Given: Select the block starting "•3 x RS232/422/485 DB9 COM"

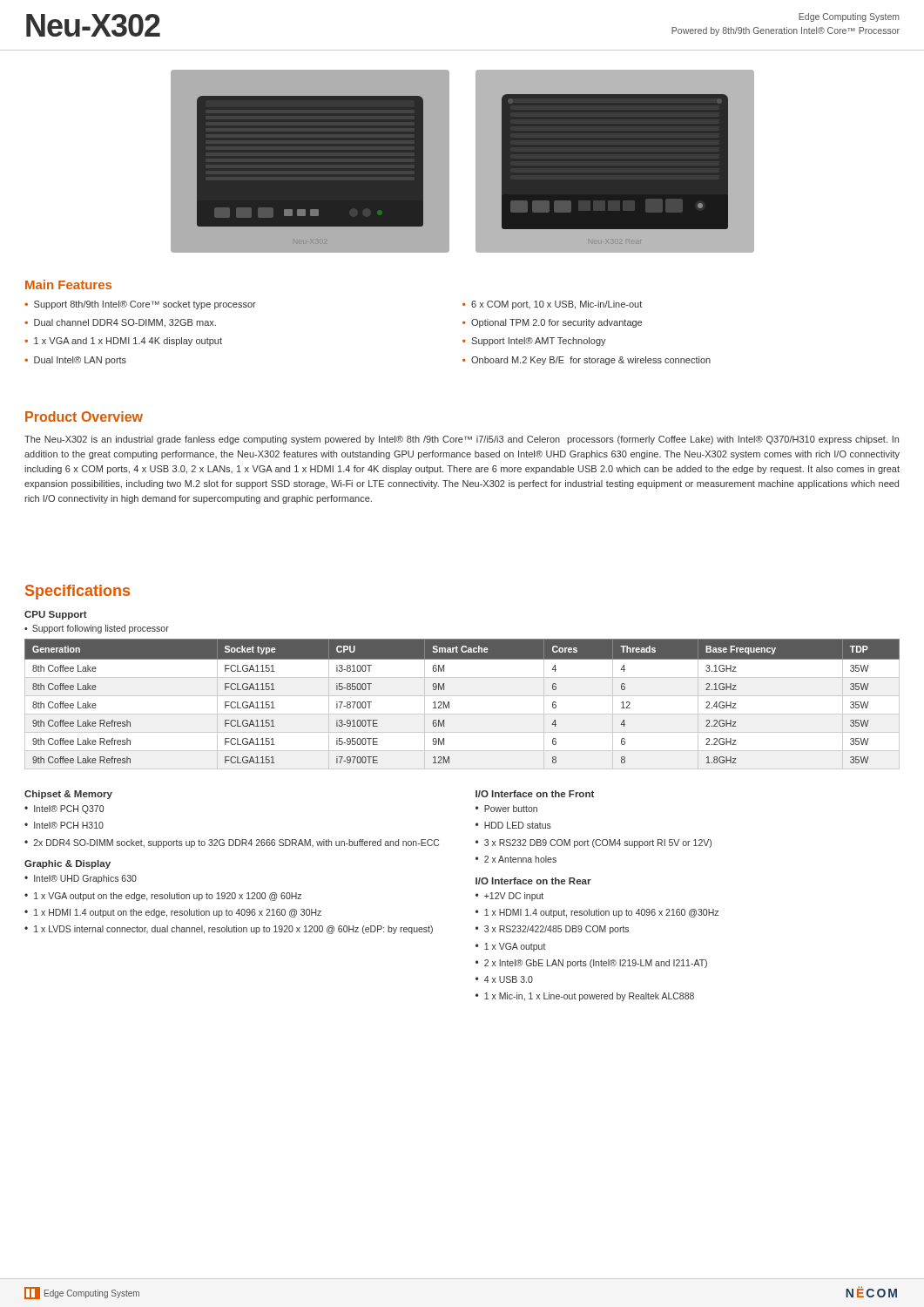Looking at the screenshot, I should 552,930.
